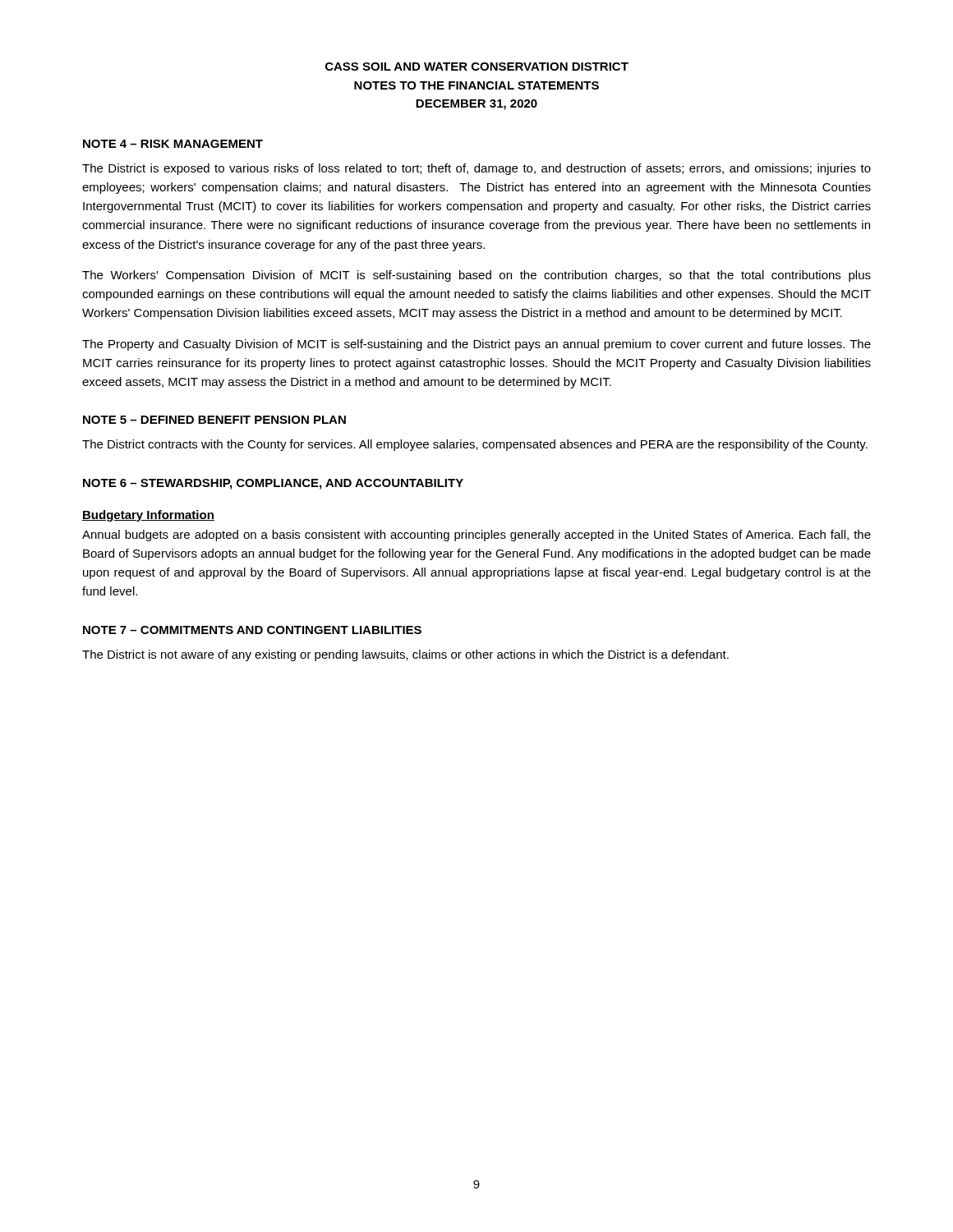
Task: Find the element starting "Budgetary Information"
Action: (148, 514)
